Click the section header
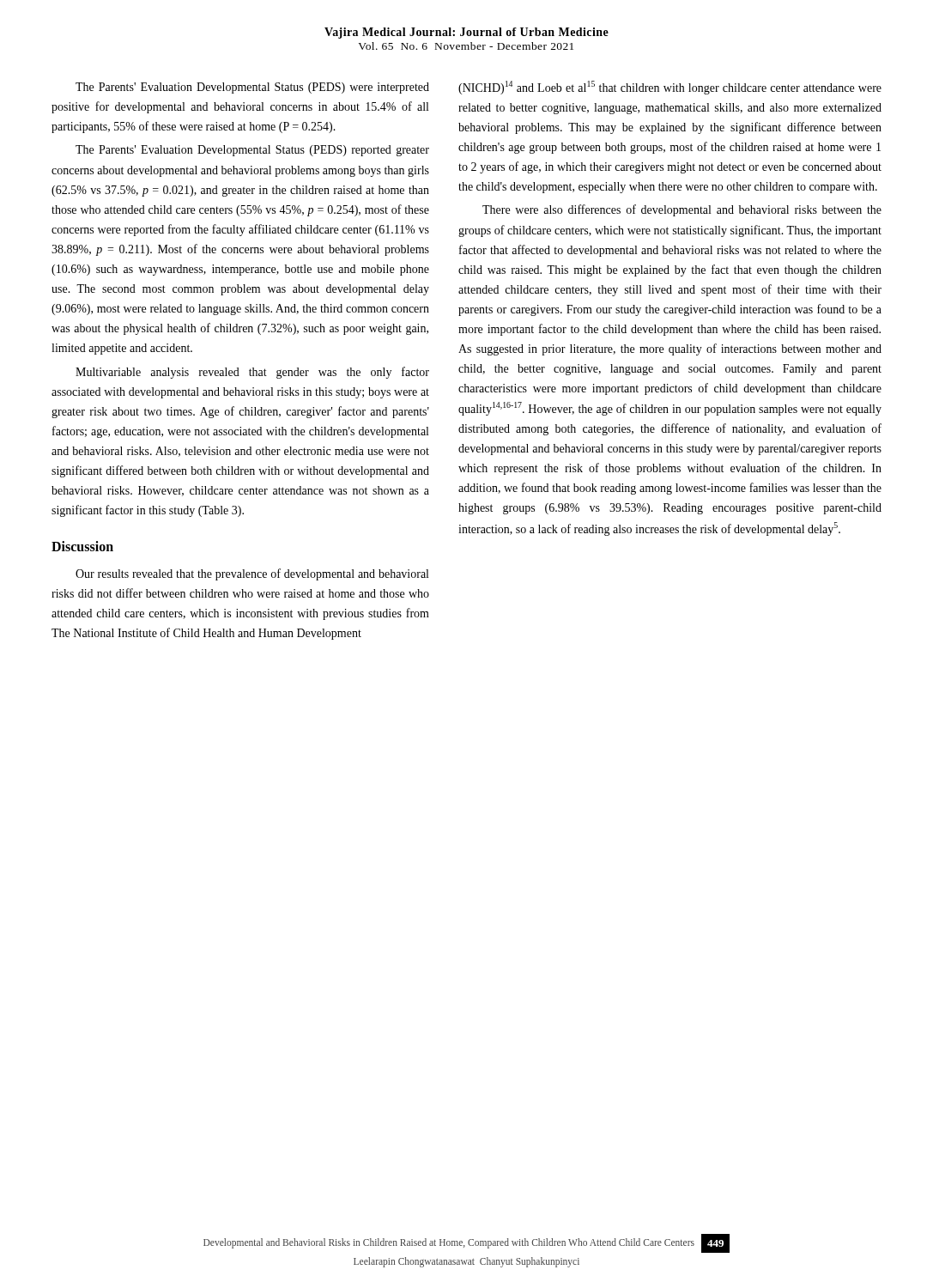 [82, 547]
